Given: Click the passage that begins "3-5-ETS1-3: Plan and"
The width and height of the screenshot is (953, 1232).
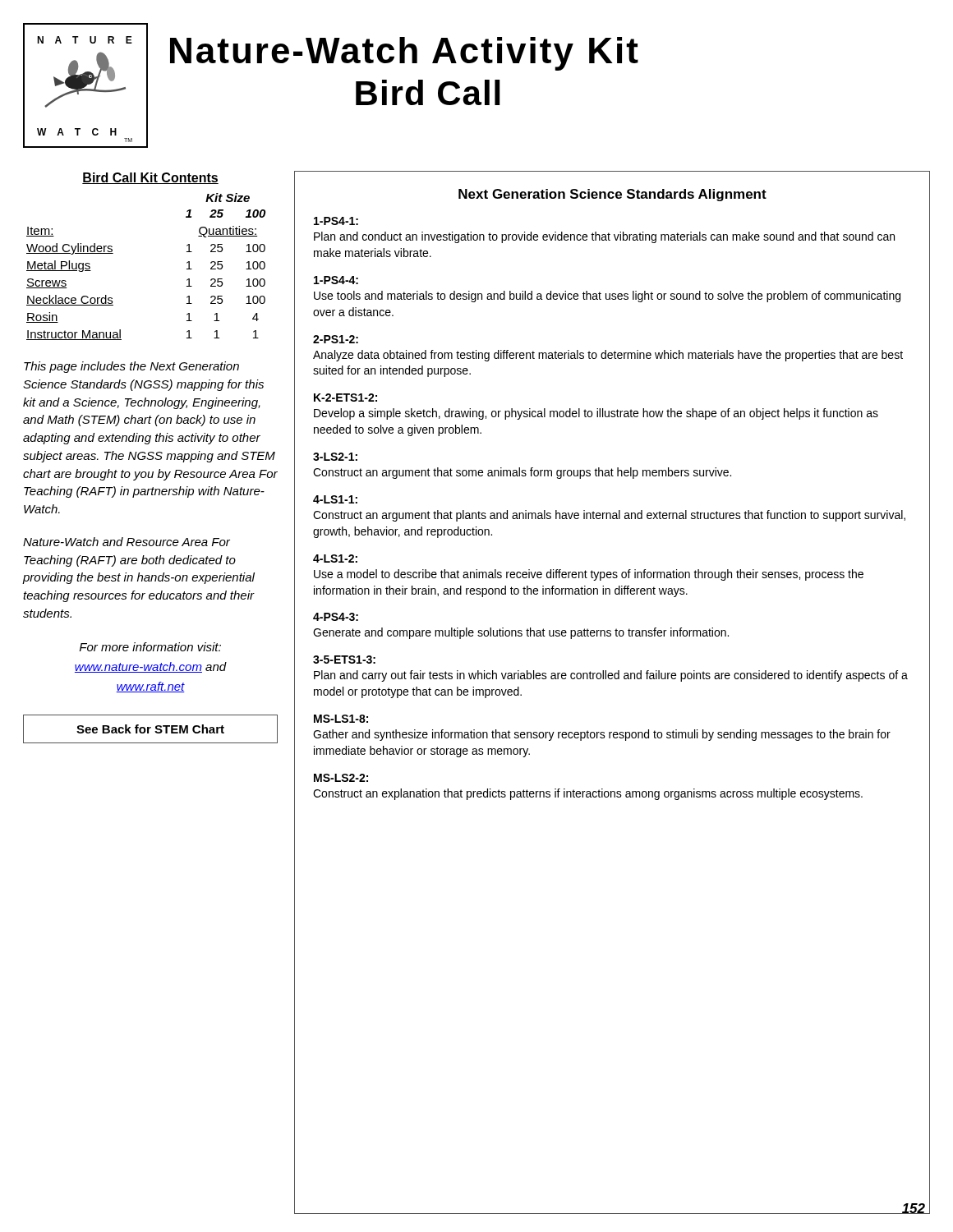Looking at the screenshot, I should (x=612, y=677).
